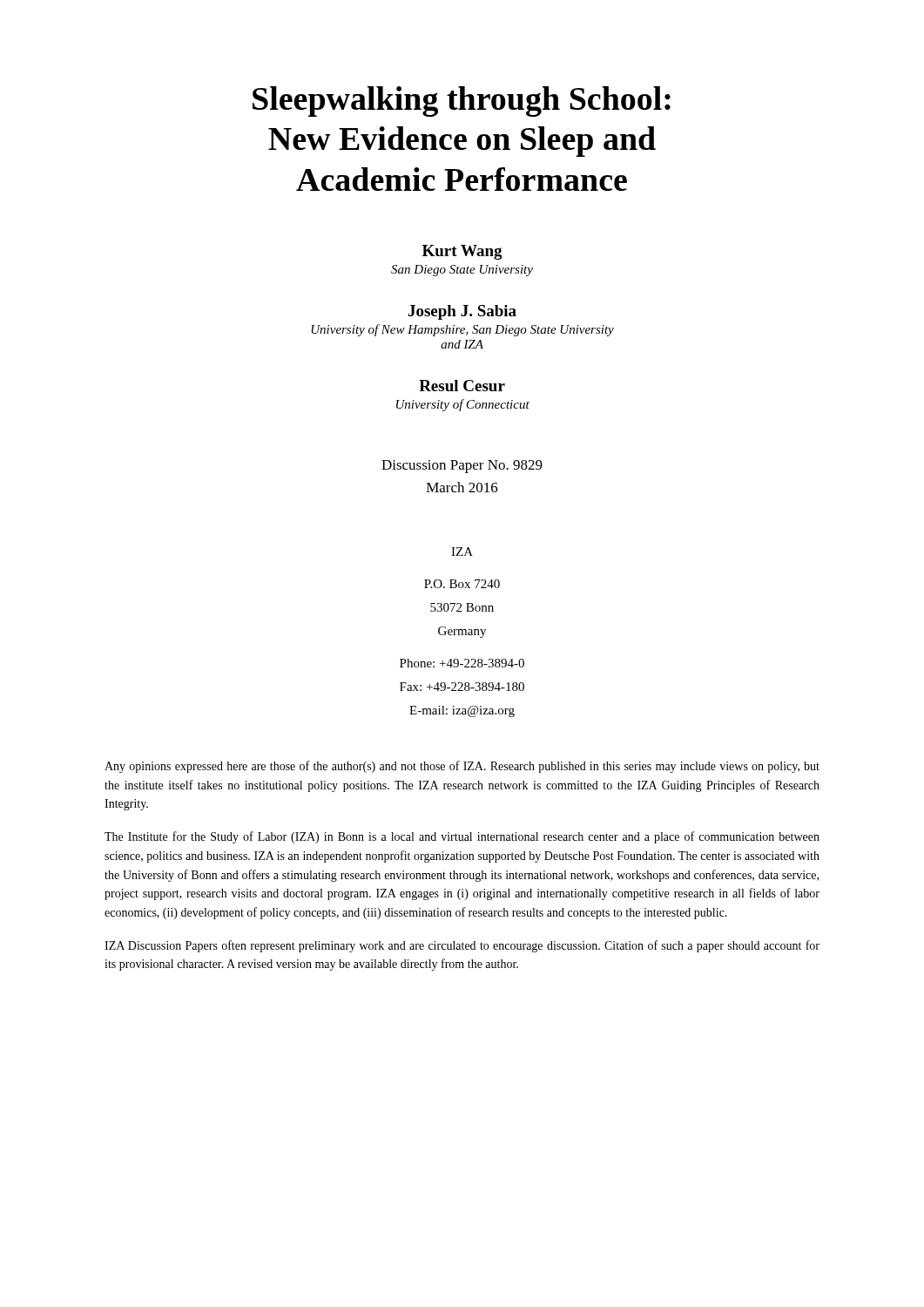Find the block on this page that starts "Any opinions expressed here"
Image resolution: width=924 pixels, height=1307 pixels.
462,785
